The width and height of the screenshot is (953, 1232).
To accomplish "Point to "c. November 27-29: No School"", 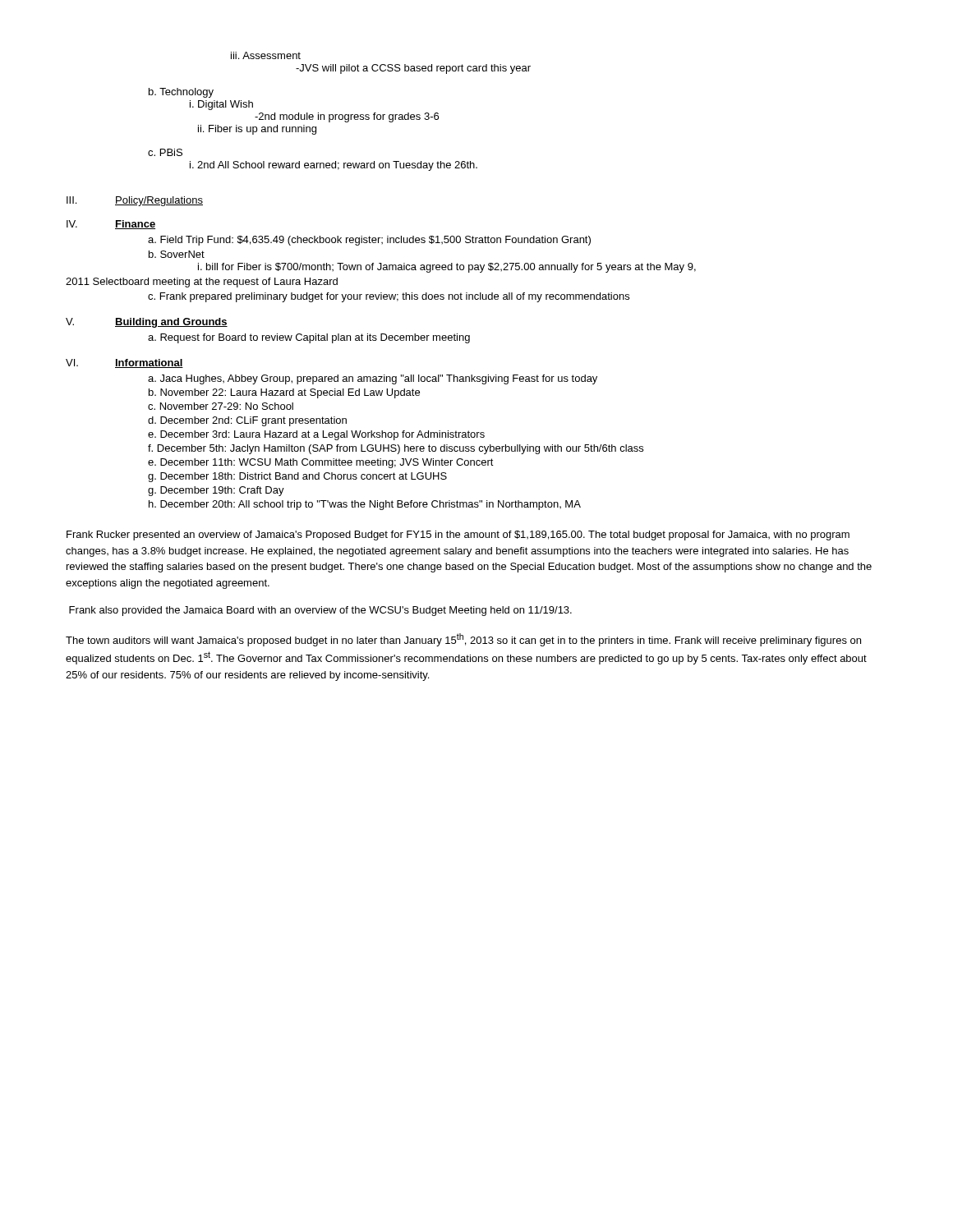I will pyautogui.click(x=221, y=406).
